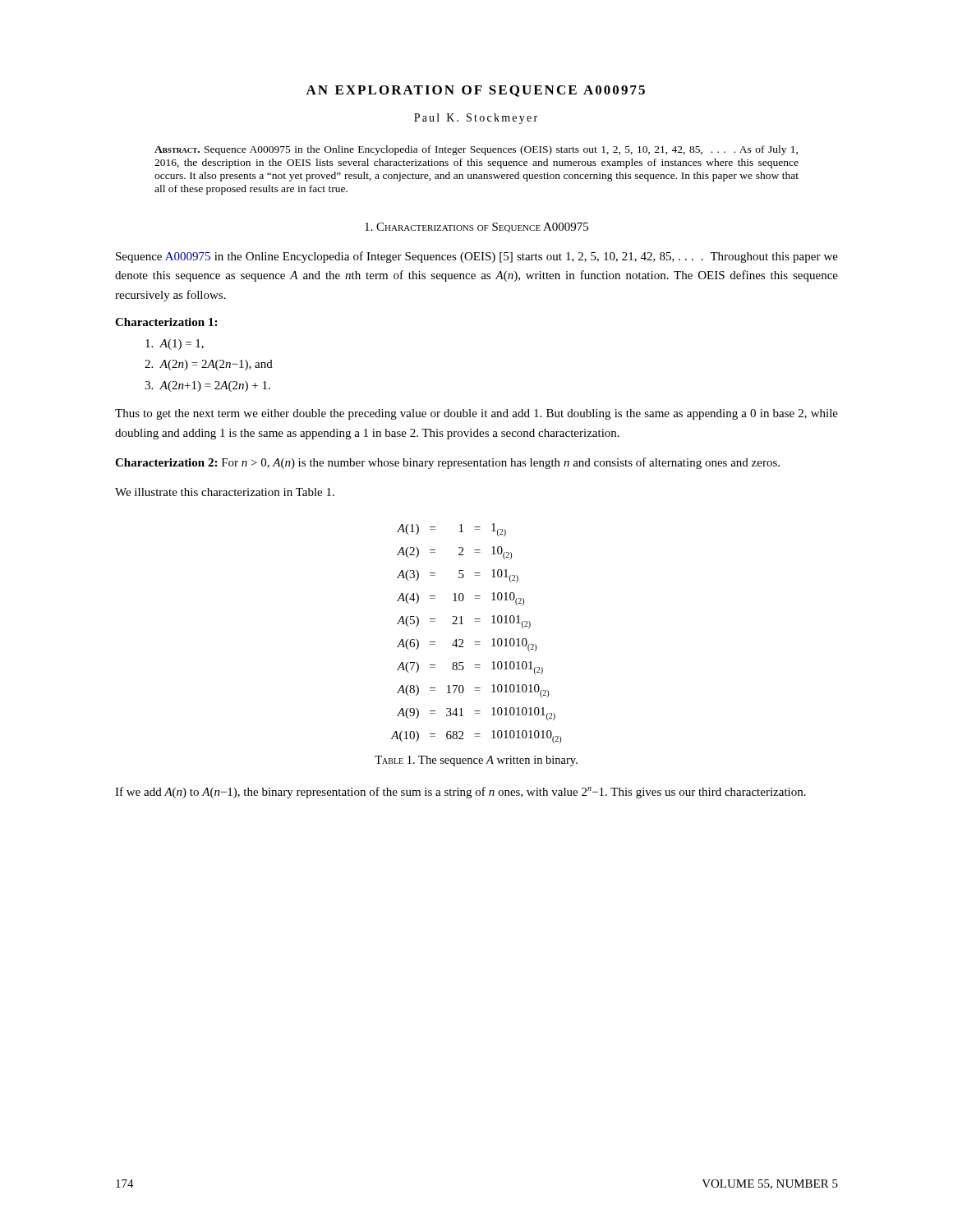Click where it says "1. Characterizations of Sequence A000975"
The height and width of the screenshot is (1232, 953).
tap(476, 227)
